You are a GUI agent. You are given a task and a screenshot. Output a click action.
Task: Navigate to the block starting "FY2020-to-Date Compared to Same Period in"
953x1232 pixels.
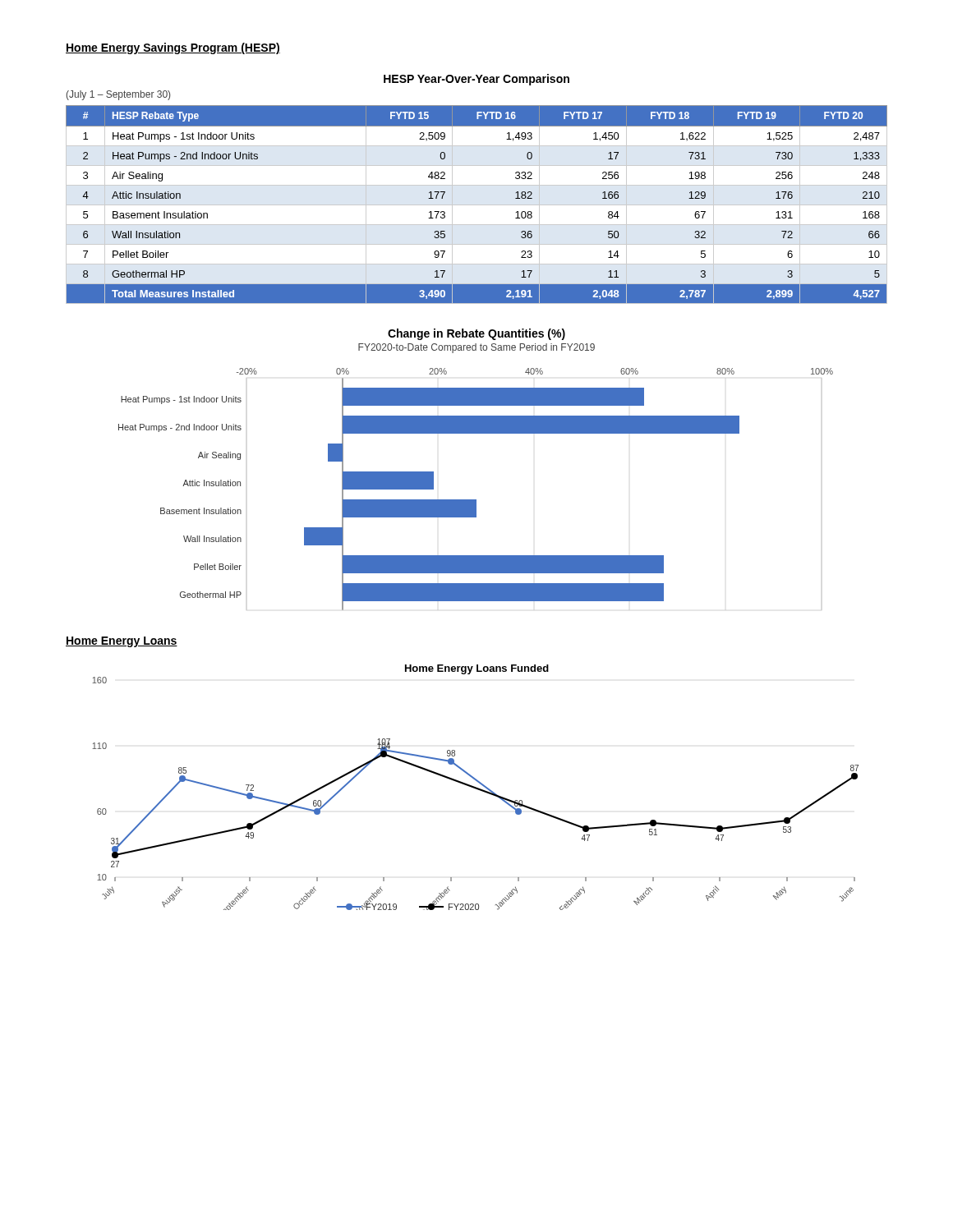tap(476, 347)
